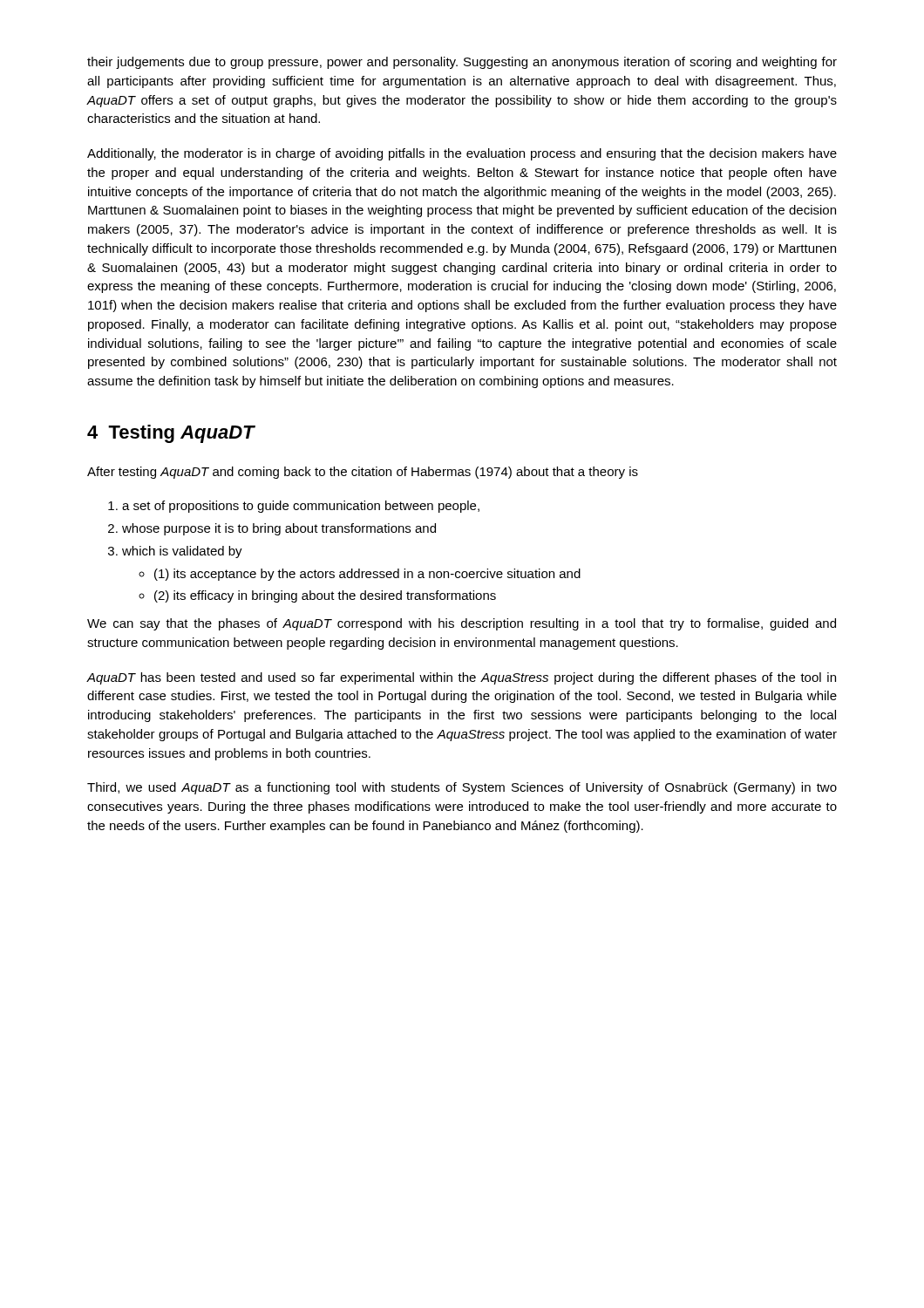Select the text starting "4 Testing AquaDT"
This screenshot has width=924, height=1308.
pyautogui.click(x=171, y=432)
